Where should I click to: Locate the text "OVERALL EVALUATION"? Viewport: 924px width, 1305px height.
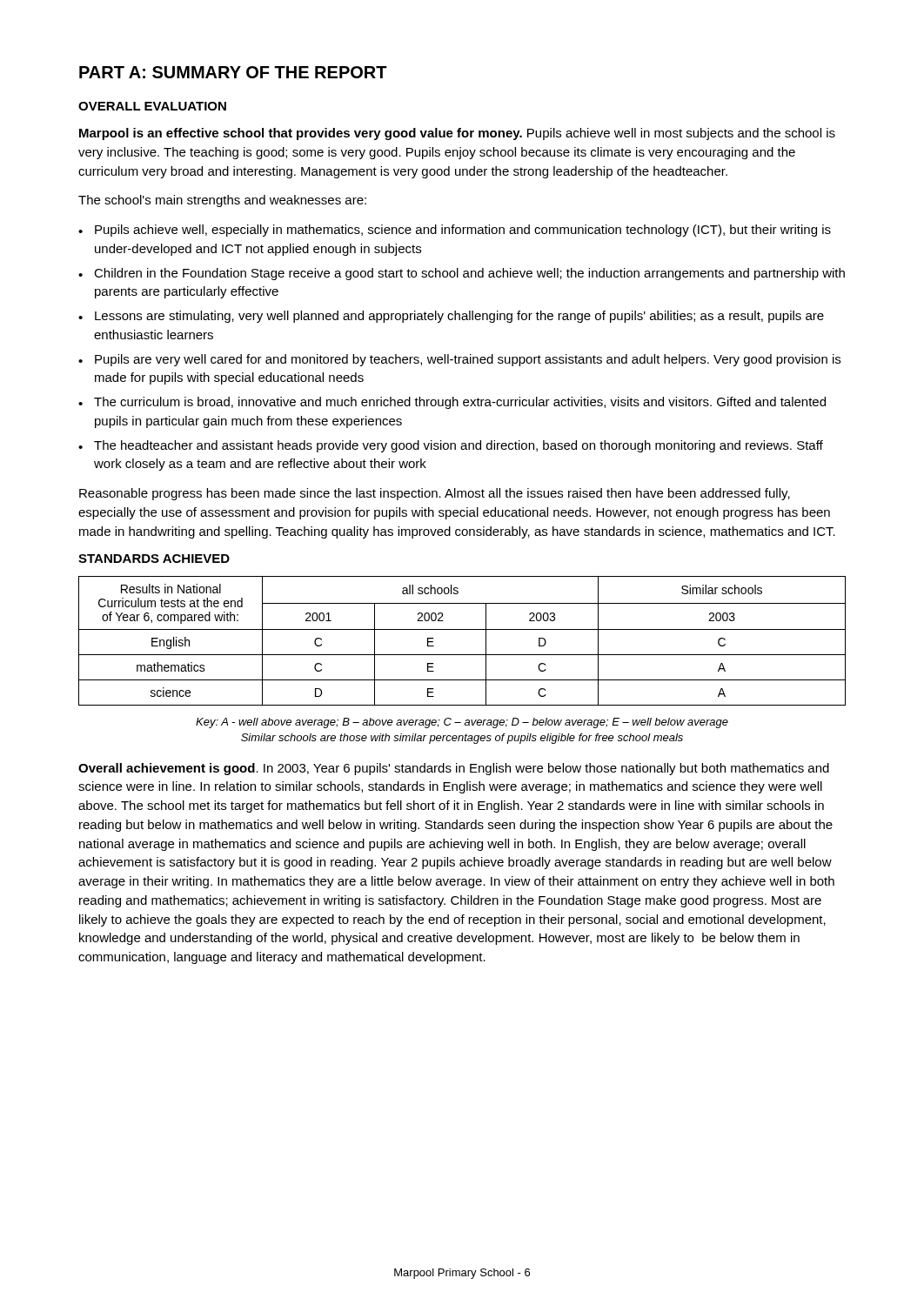pos(153,106)
